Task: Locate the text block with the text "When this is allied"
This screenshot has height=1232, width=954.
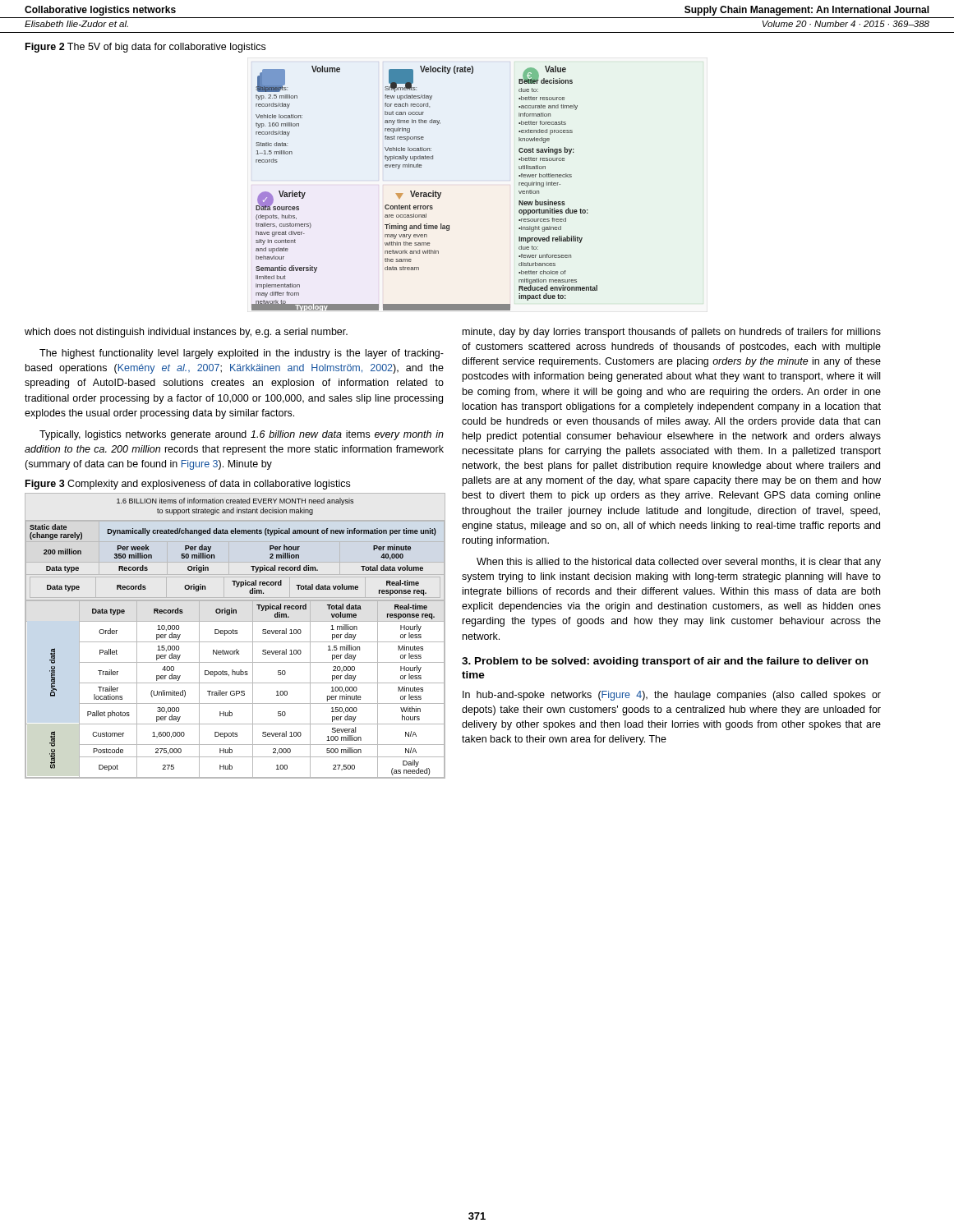Action: pyautogui.click(x=671, y=599)
